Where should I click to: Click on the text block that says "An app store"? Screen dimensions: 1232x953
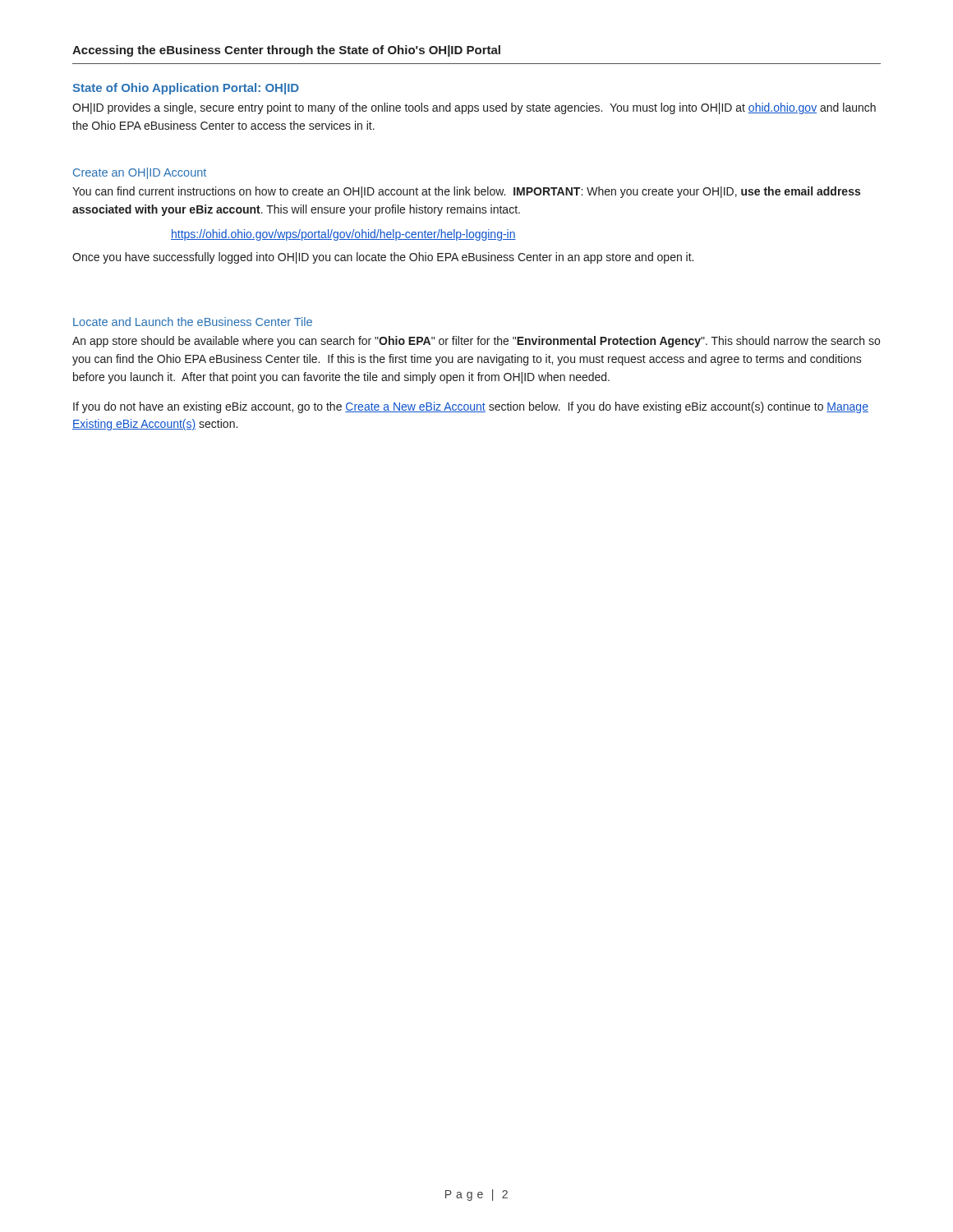click(476, 360)
